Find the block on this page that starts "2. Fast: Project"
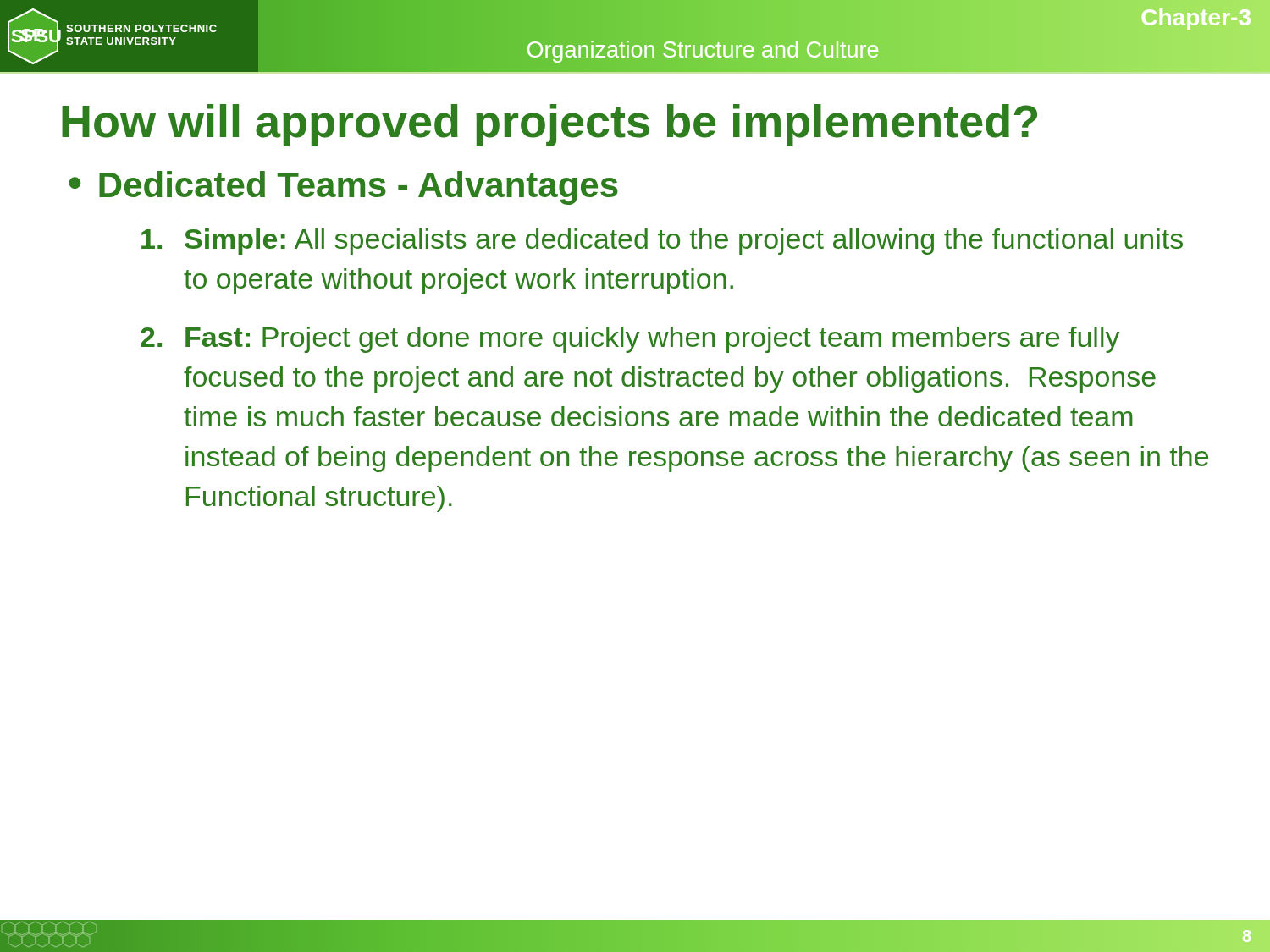 [675, 417]
